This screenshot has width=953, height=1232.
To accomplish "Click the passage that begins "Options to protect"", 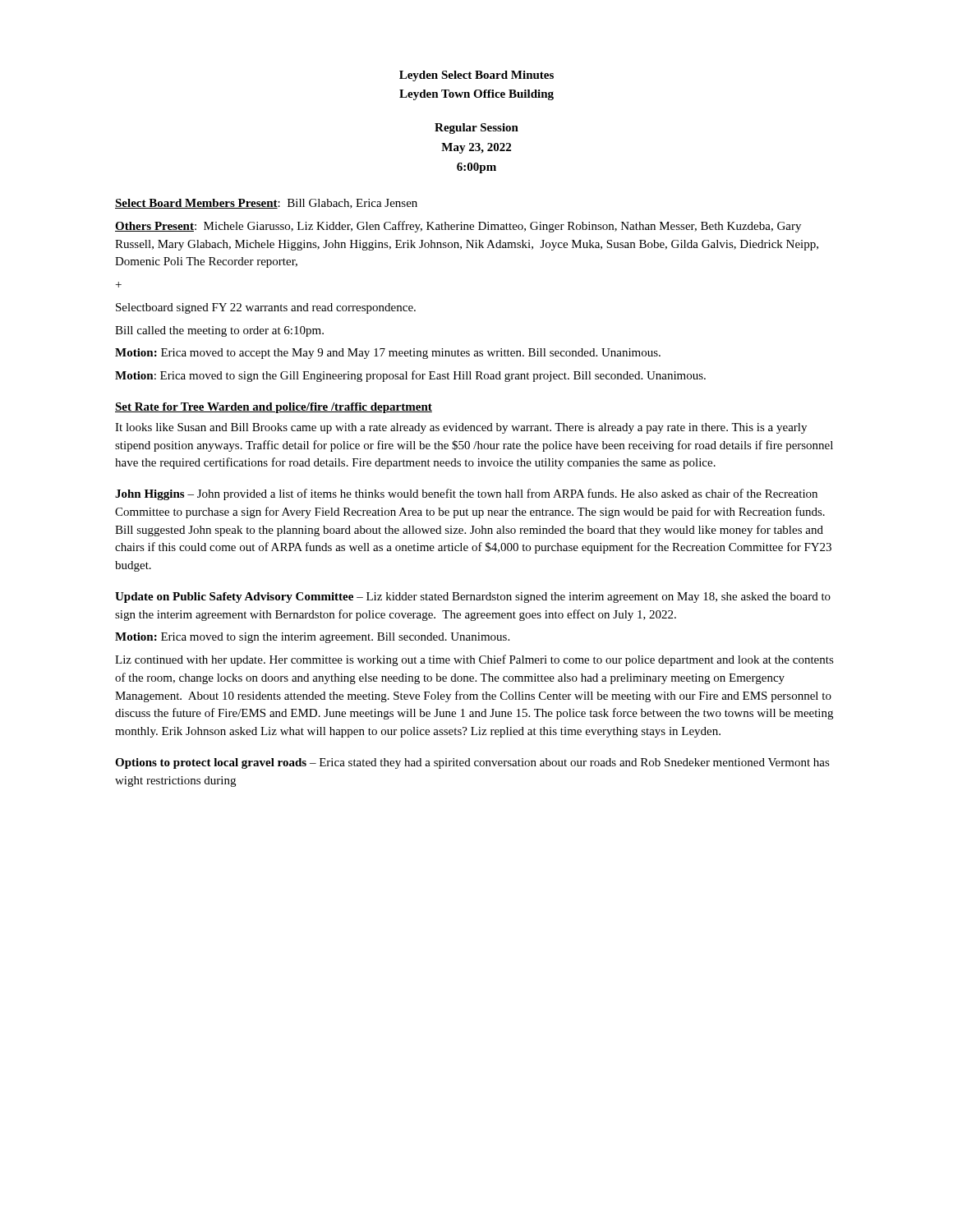I will click(x=476, y=772).
